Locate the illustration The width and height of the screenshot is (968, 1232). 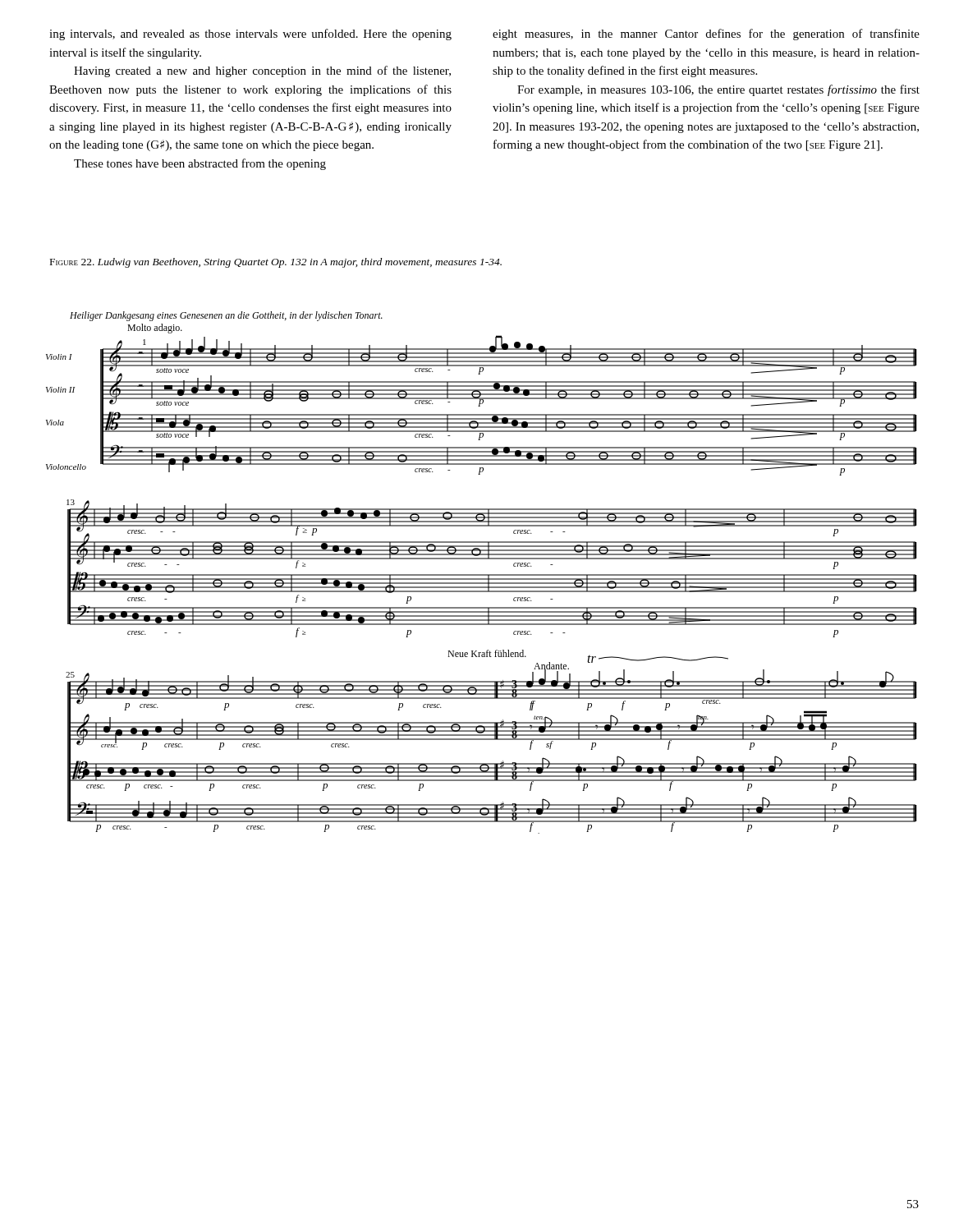[x=484, y=754]
